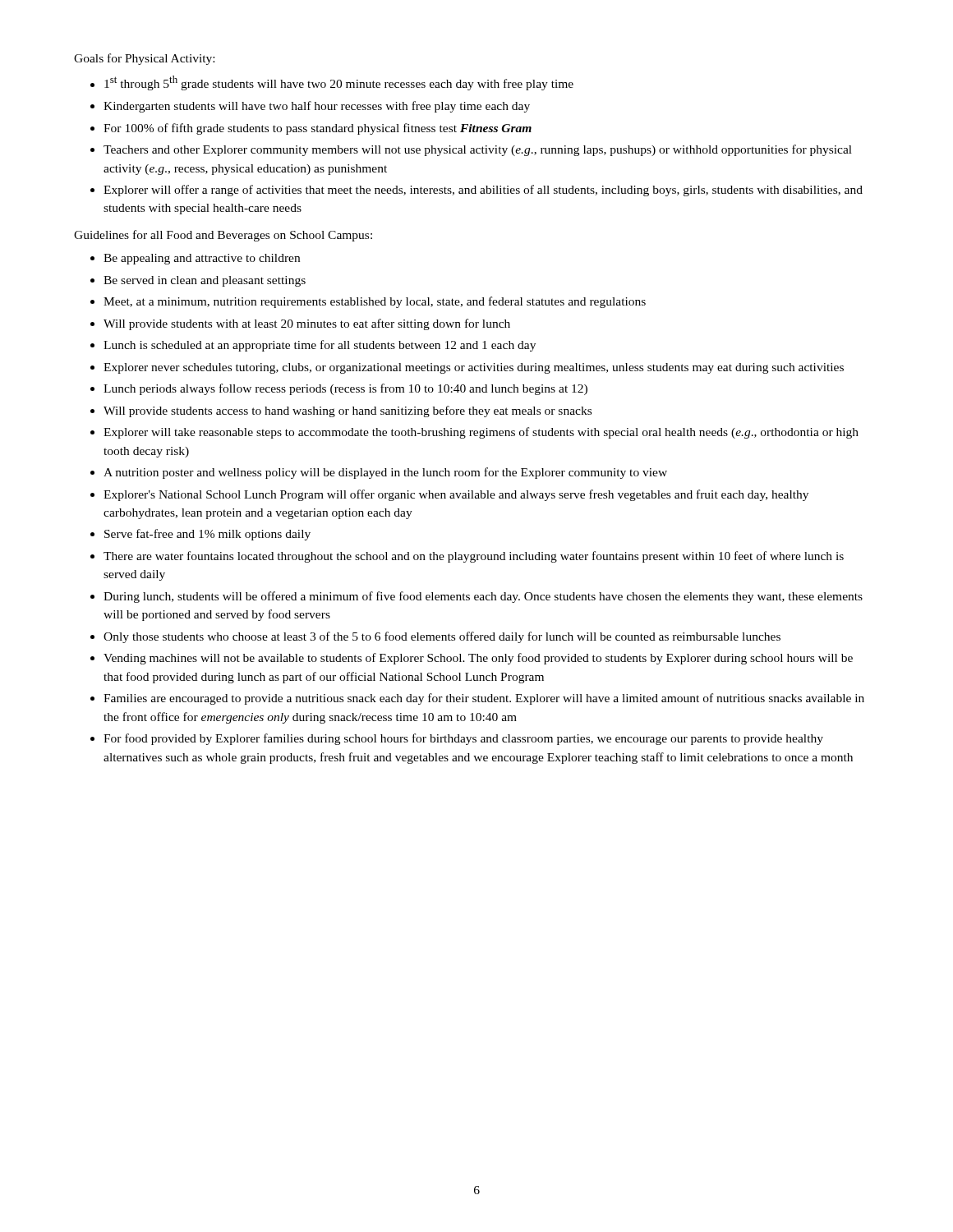Image resolution: width=953 pixels, height=1232 pixels.
Task: Locate the list item that reads "A nutrition poster and wellness policy will be"
Action: pyautogui.click(x=385, y=472)
